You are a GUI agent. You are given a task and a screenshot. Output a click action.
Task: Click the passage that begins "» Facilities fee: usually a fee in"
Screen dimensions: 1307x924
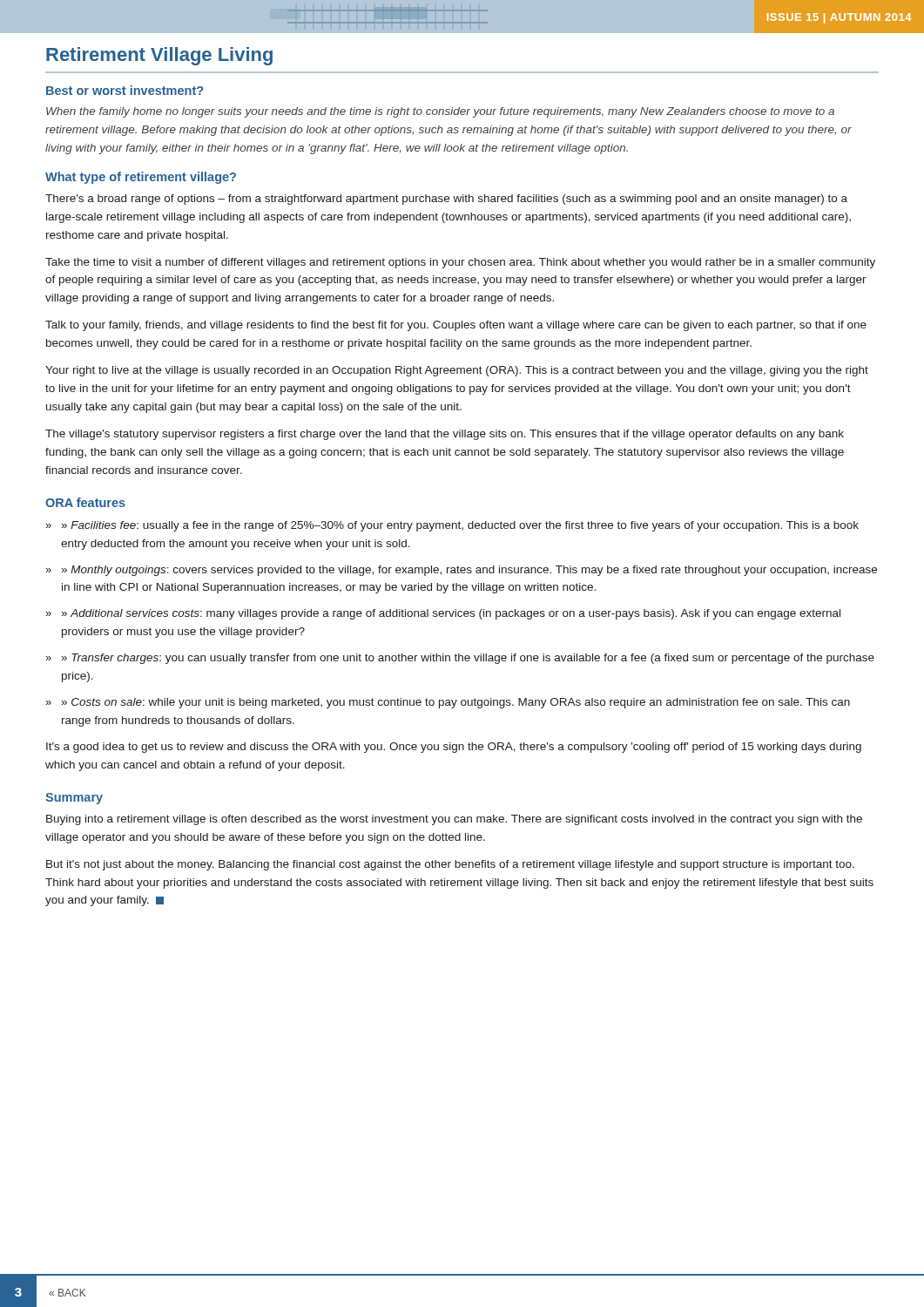point(460,534)
